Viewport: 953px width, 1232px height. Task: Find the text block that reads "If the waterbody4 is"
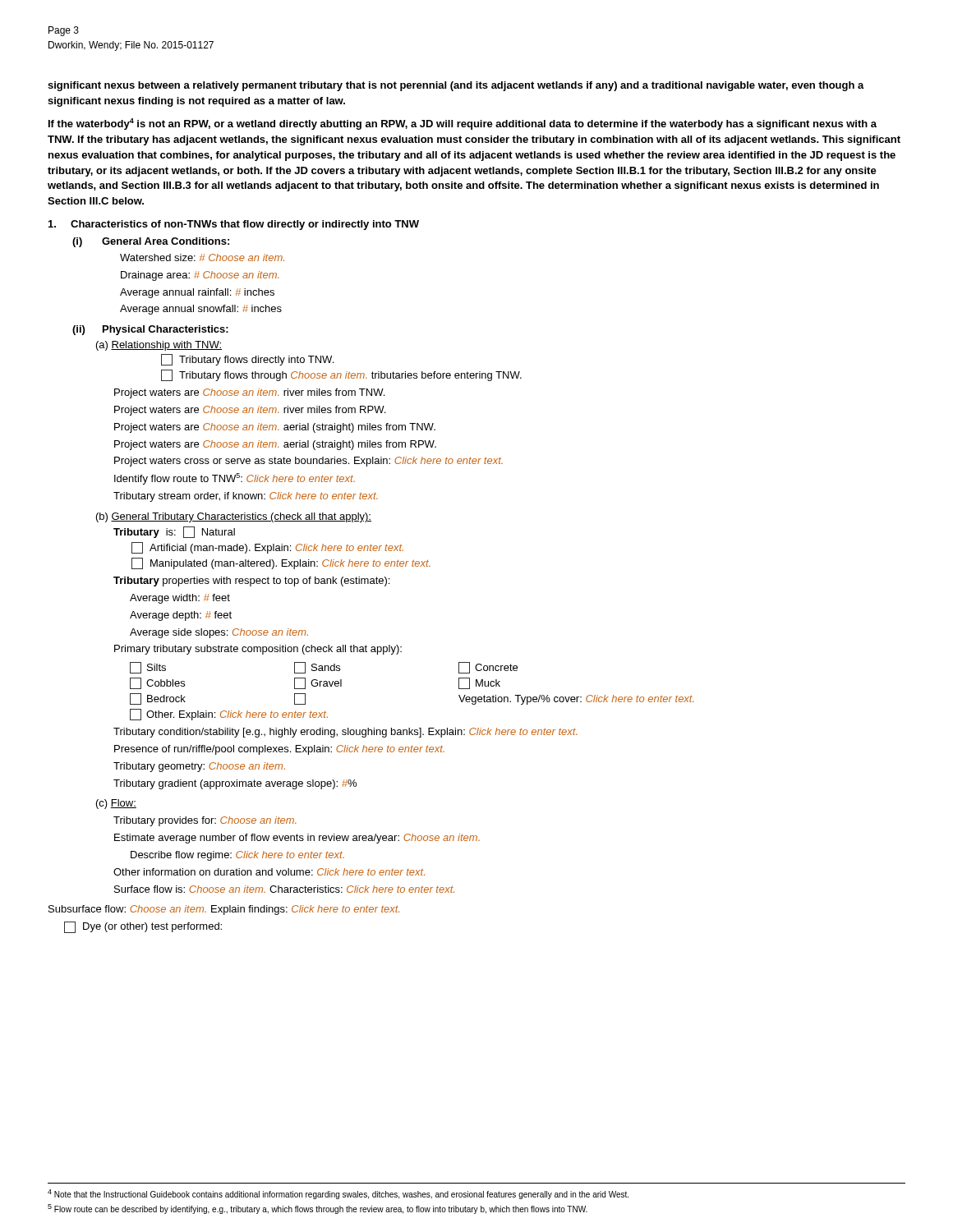point(476,163)
